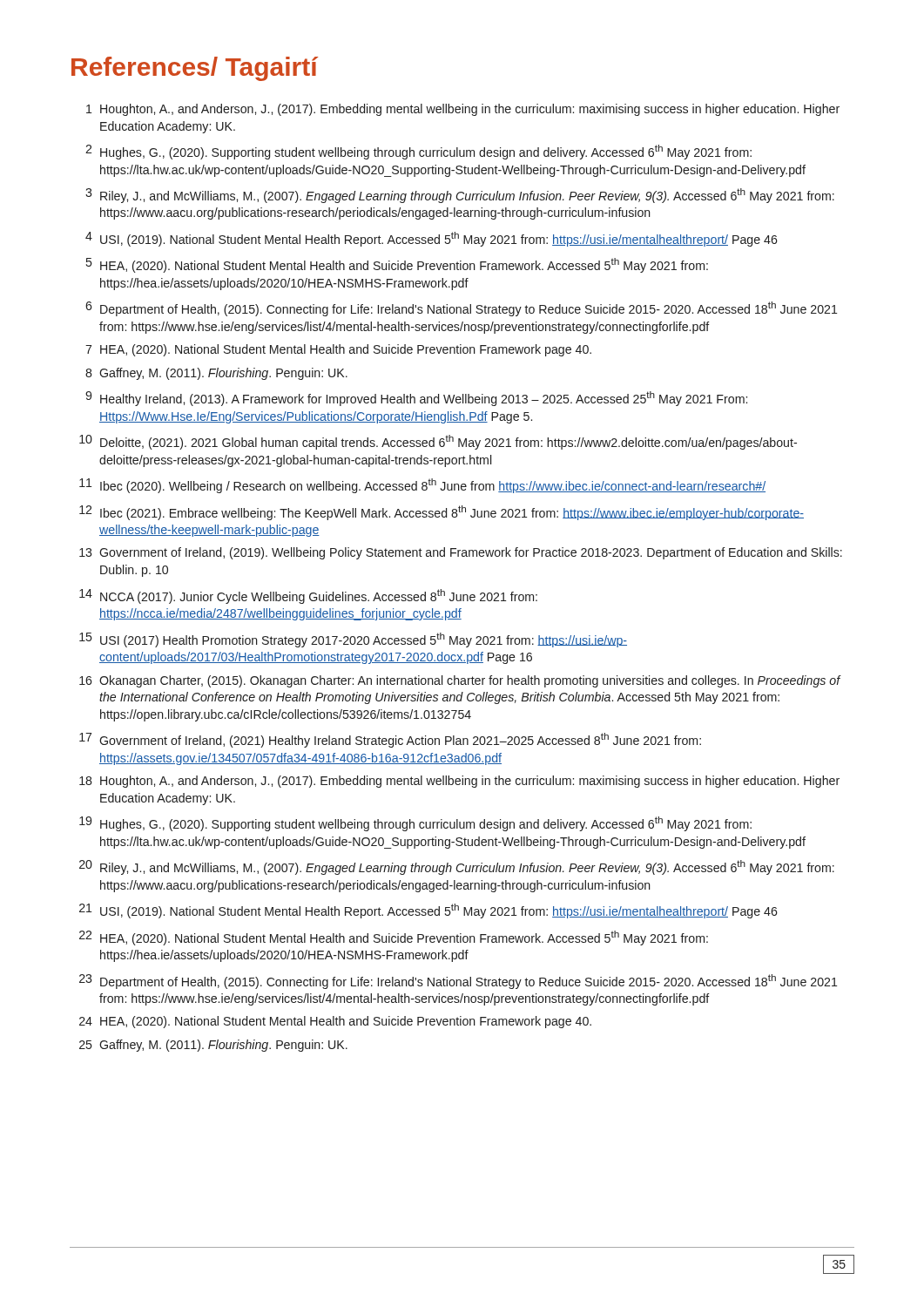Point to the block starting "10 Deloitte, (2021). 2021 Global"
Screen dimensions: 1307x924
point(462,450)
